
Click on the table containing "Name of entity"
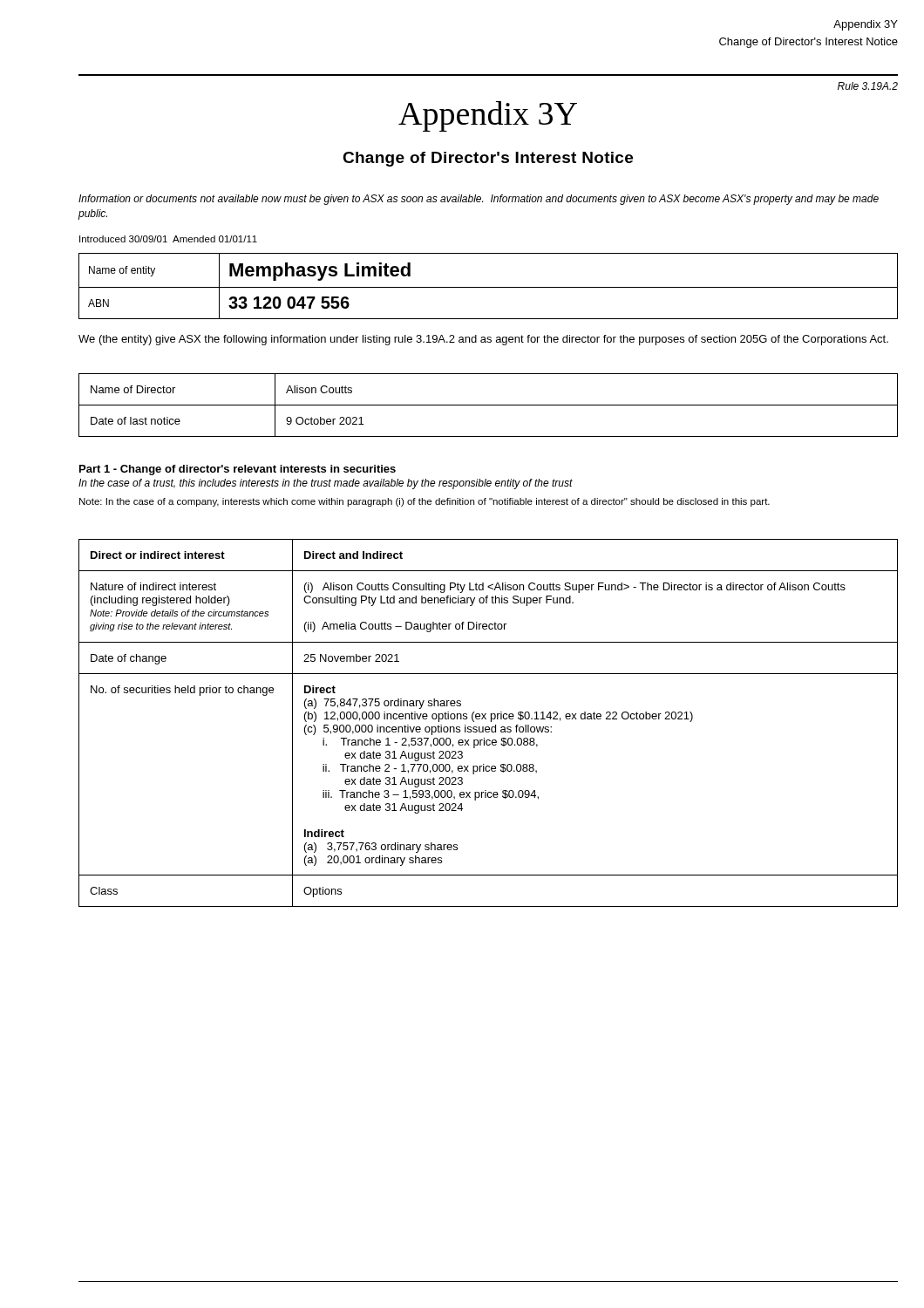click(x=488, y=286)
